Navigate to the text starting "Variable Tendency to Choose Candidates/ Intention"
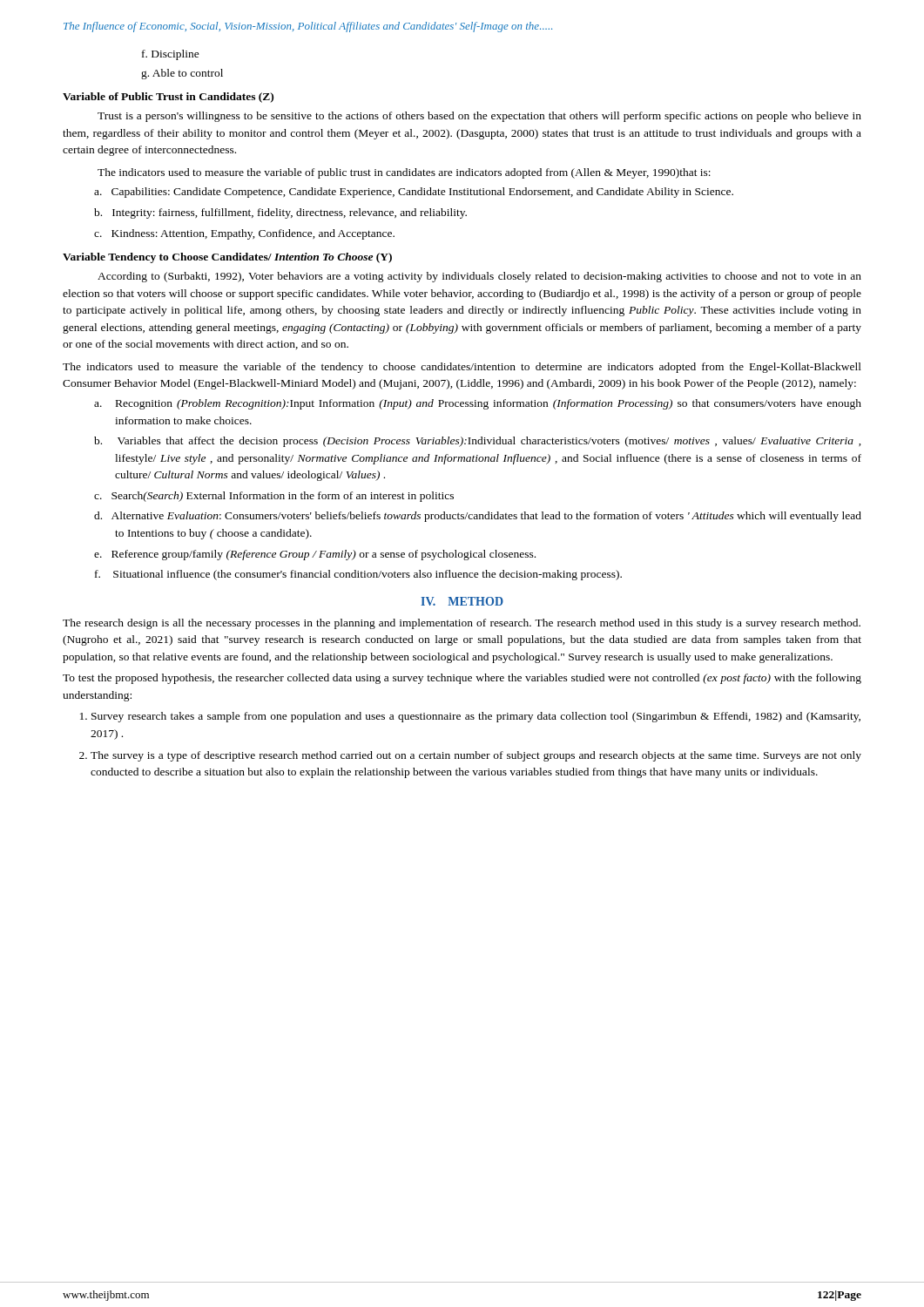Viewport: 924px width, 1307px height. click(228, 257)
